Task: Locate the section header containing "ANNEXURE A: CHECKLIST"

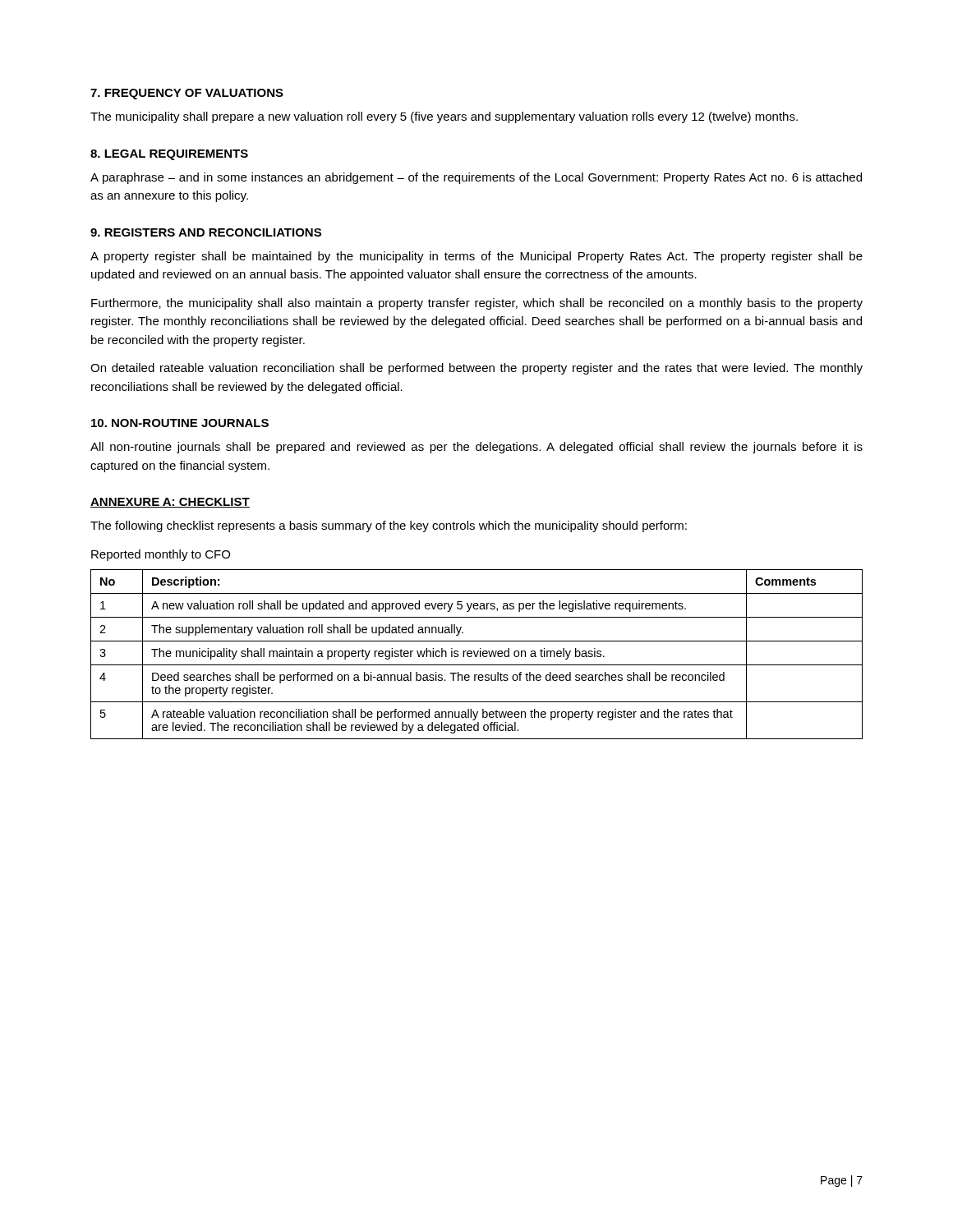Action: pos(170,501)
